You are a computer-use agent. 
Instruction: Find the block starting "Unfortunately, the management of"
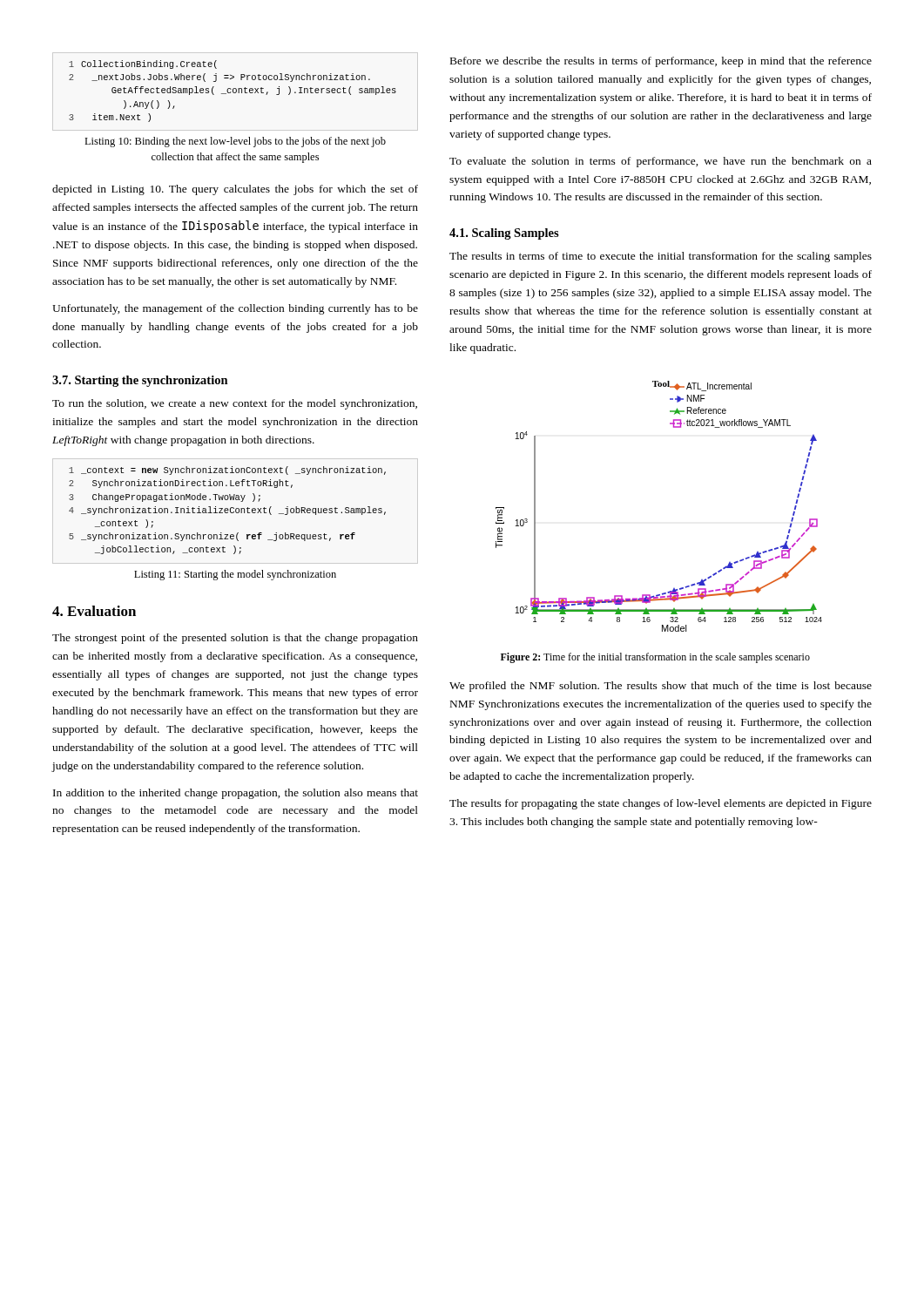(235, 326)
